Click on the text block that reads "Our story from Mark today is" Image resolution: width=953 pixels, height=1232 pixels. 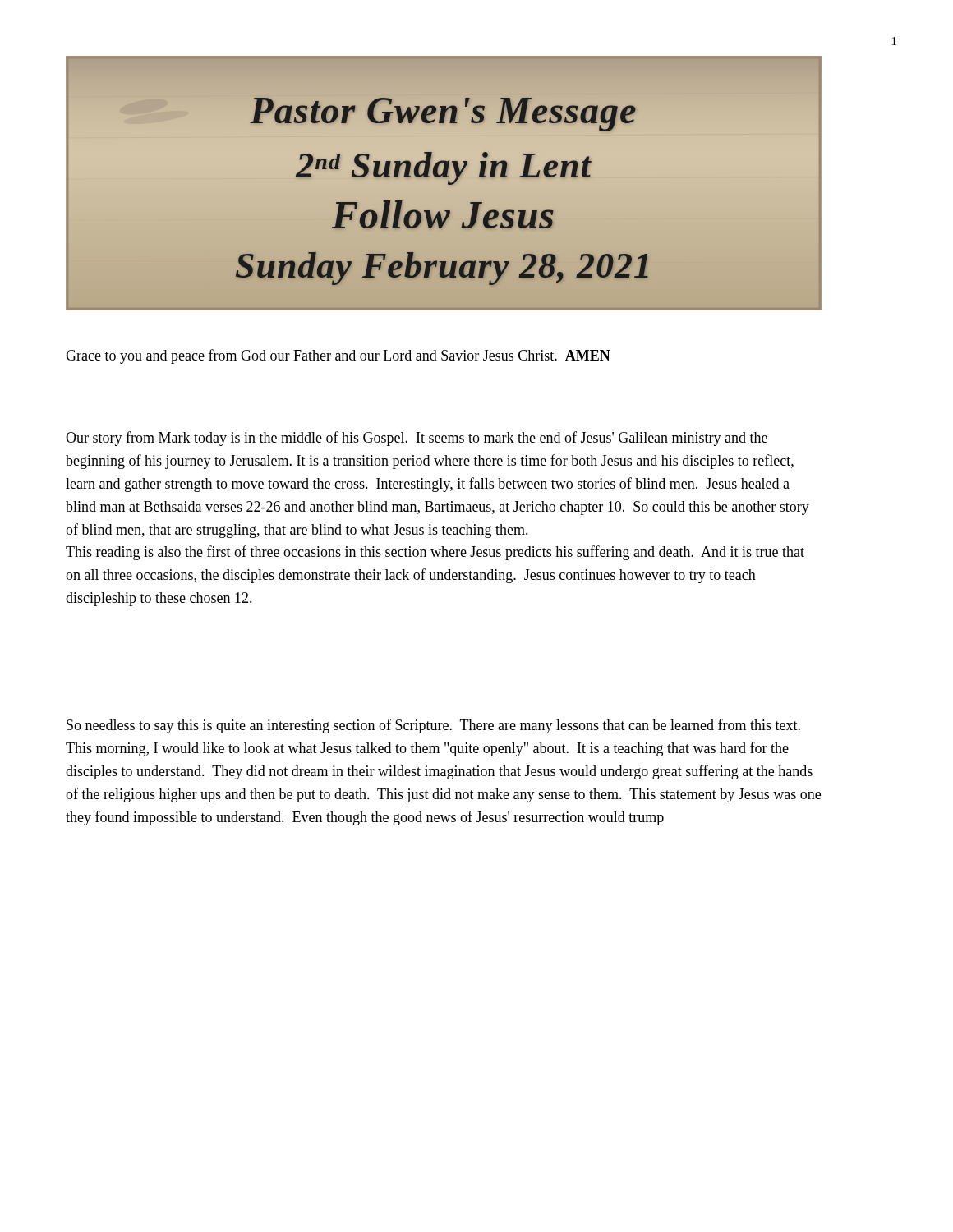(x=444, y=519)
